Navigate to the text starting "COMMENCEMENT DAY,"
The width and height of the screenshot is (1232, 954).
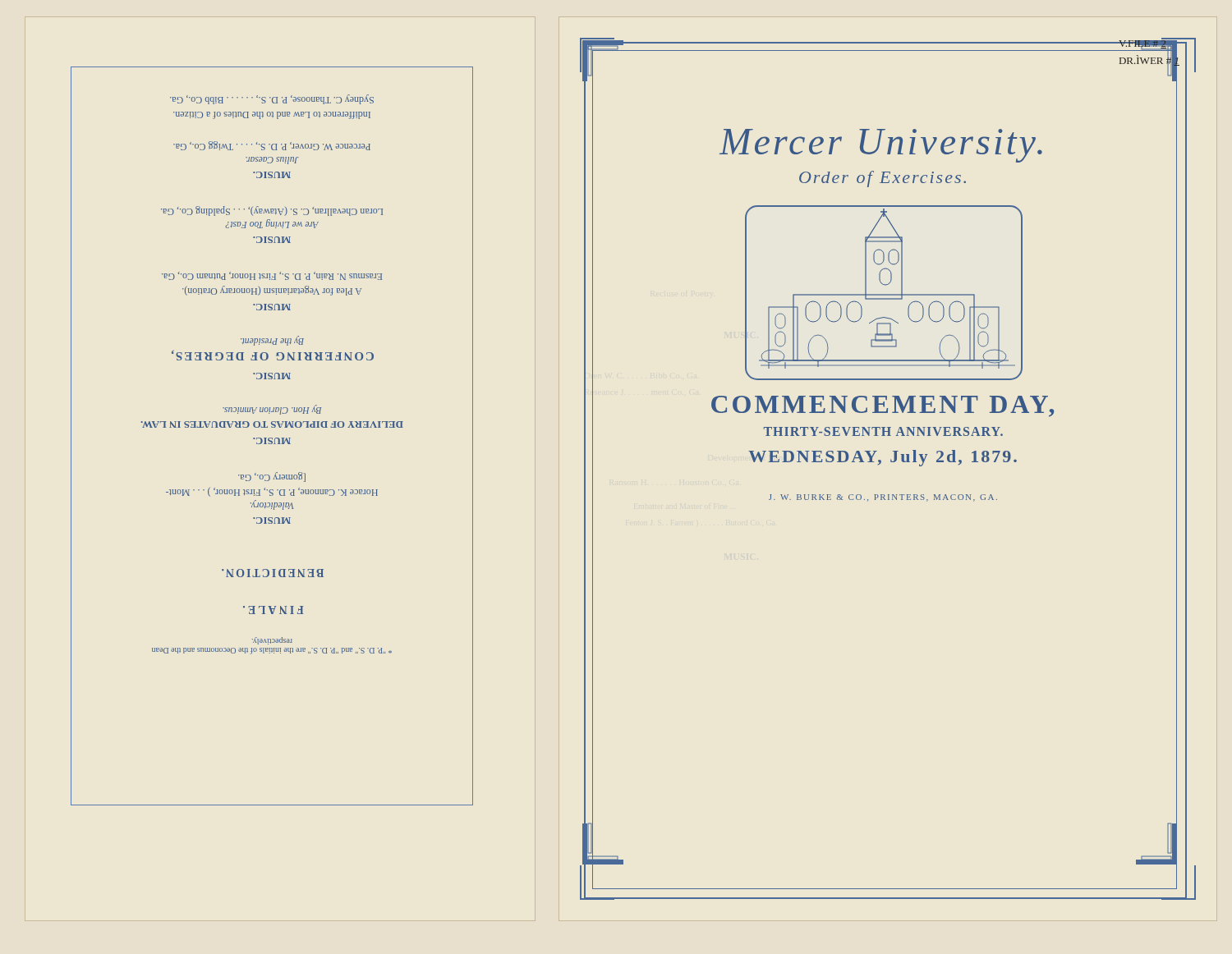pyautogui.click(x=884, y=404)
